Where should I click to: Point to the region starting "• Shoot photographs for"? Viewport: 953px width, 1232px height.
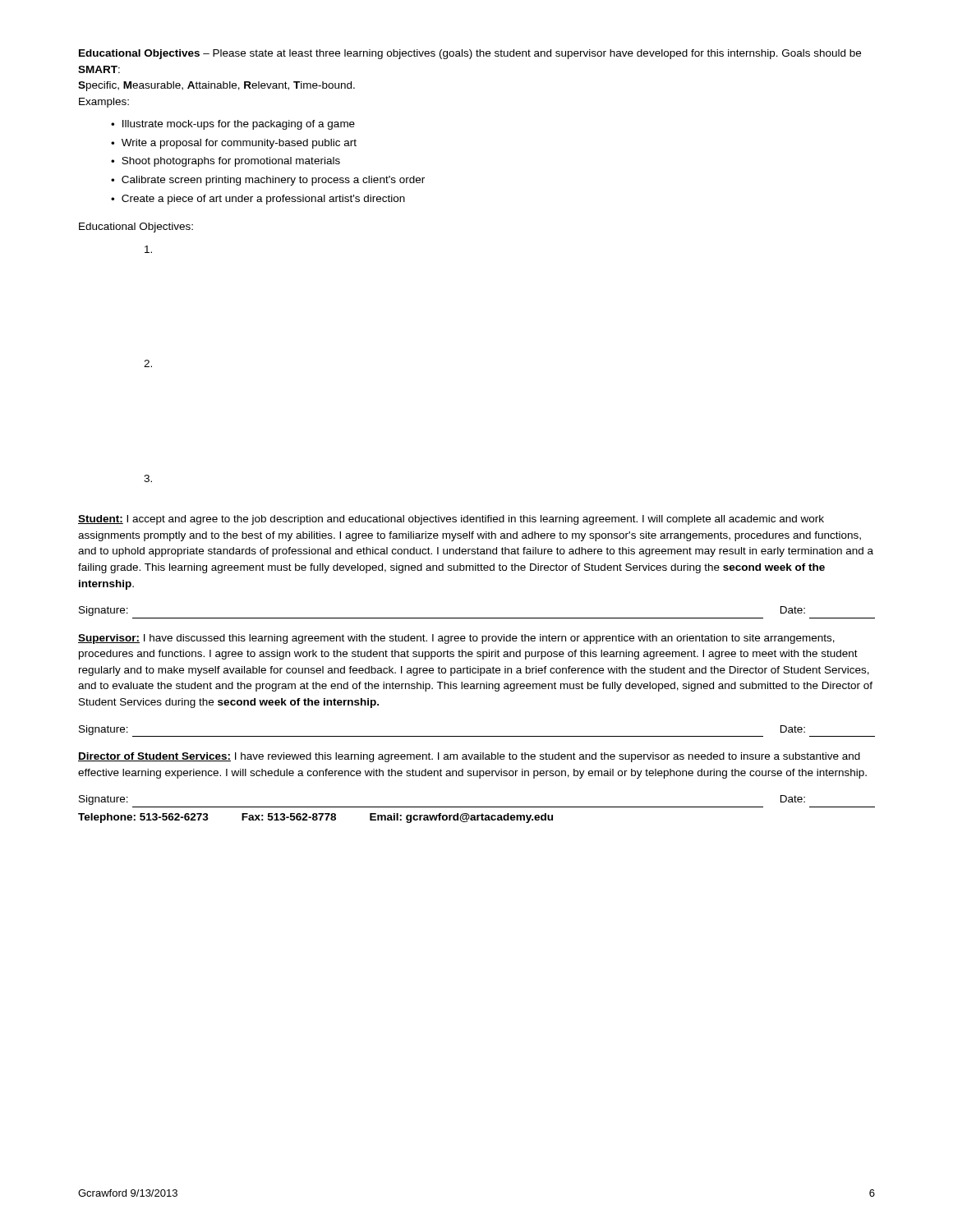coord(226,162)
